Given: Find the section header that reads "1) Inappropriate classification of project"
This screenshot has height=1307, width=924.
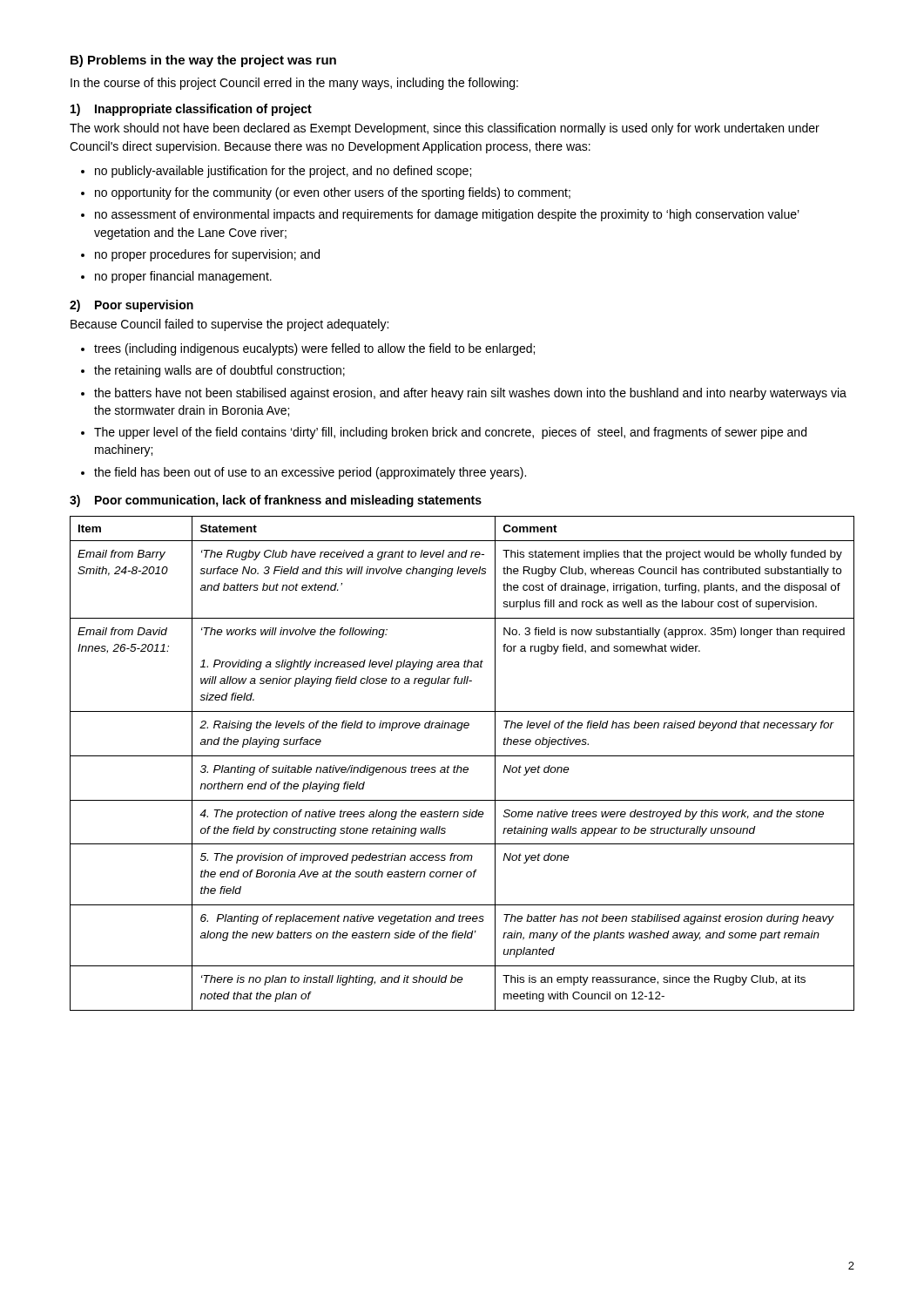Looking at the screenshot, I should [191, 109].
